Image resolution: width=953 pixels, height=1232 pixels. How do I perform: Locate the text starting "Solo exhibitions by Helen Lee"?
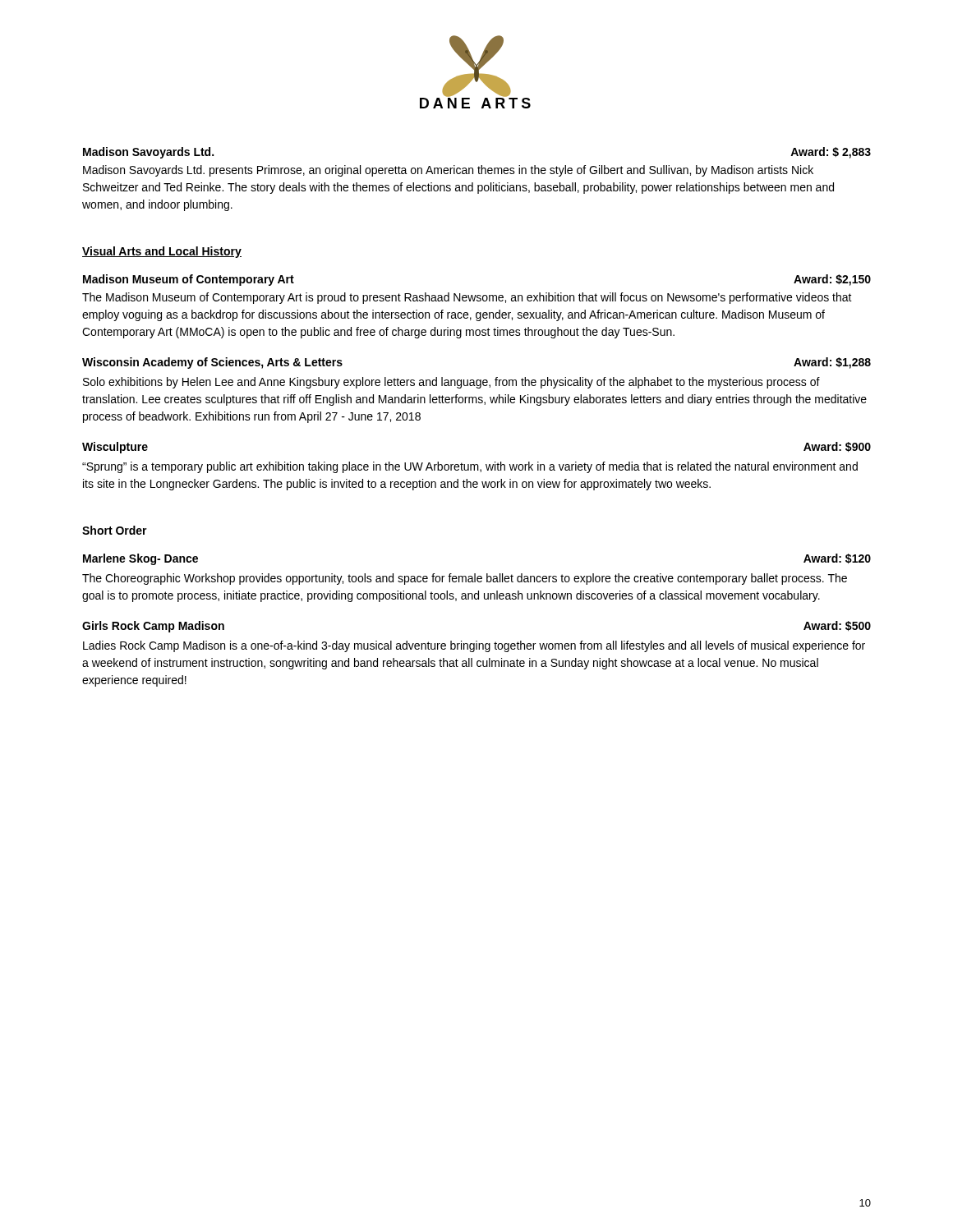pos(474,399)
